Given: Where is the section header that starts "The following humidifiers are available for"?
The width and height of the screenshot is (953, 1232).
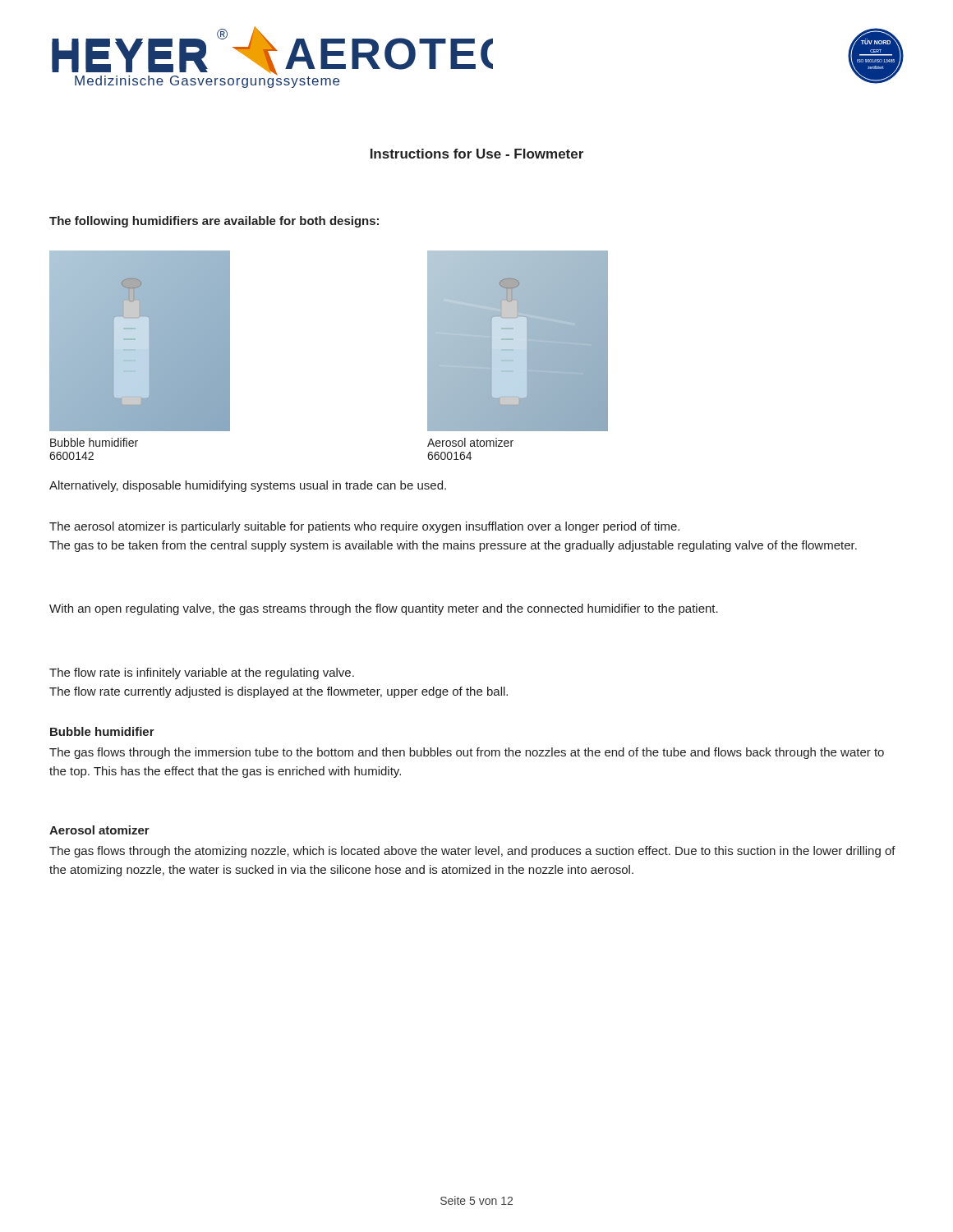Looking at the screenshot, I should (215, 221).
